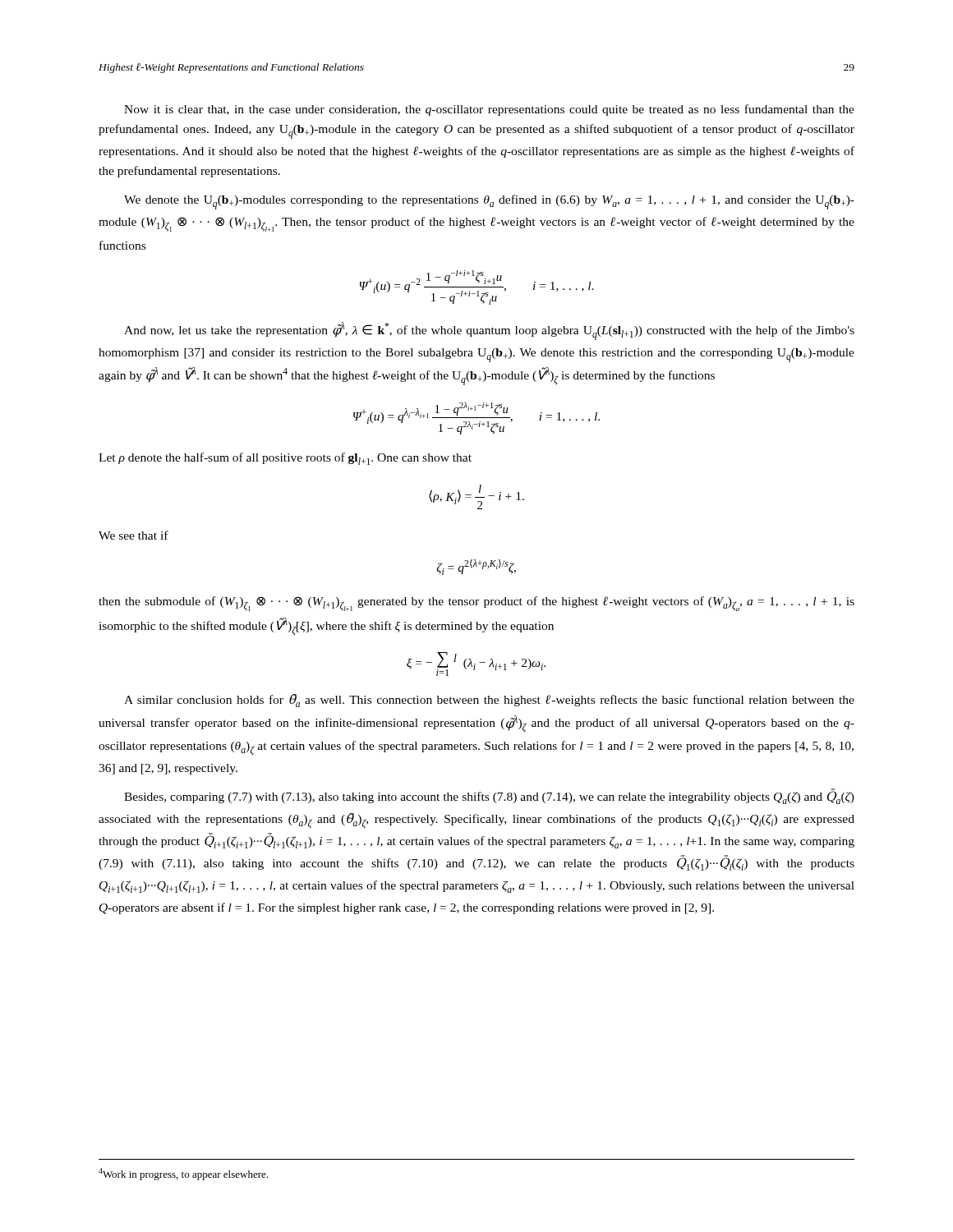Find the formula with the text "Ψ+i(u) = qλi−λi+1"
Screen dimensions: 1232x953
pyautogui.click(x=476, y=418)
